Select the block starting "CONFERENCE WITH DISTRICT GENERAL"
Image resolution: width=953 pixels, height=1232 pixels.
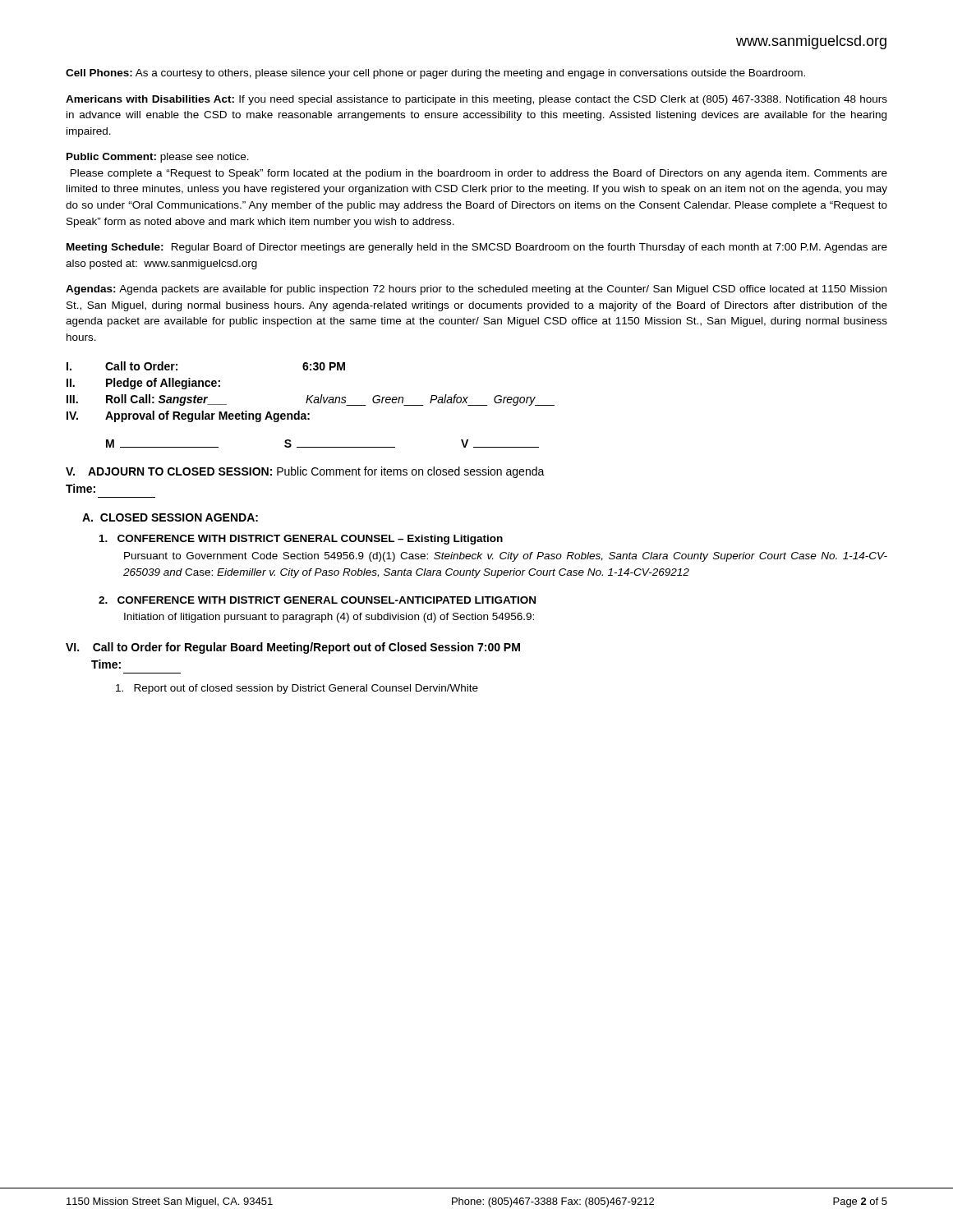pyautogui.click(x=493, y=556)
